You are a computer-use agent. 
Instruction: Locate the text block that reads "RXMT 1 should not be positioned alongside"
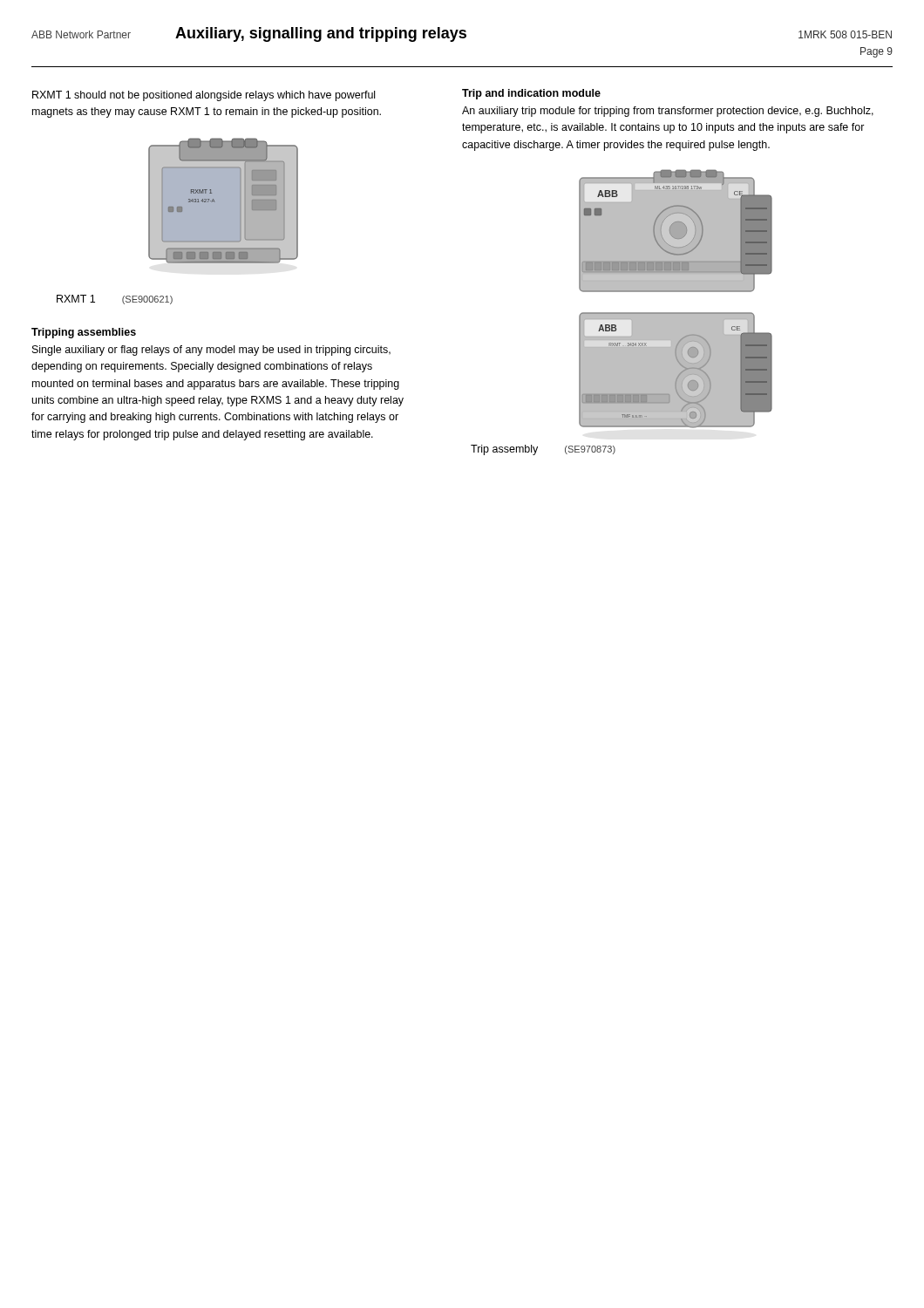click(x=207, y=103)
